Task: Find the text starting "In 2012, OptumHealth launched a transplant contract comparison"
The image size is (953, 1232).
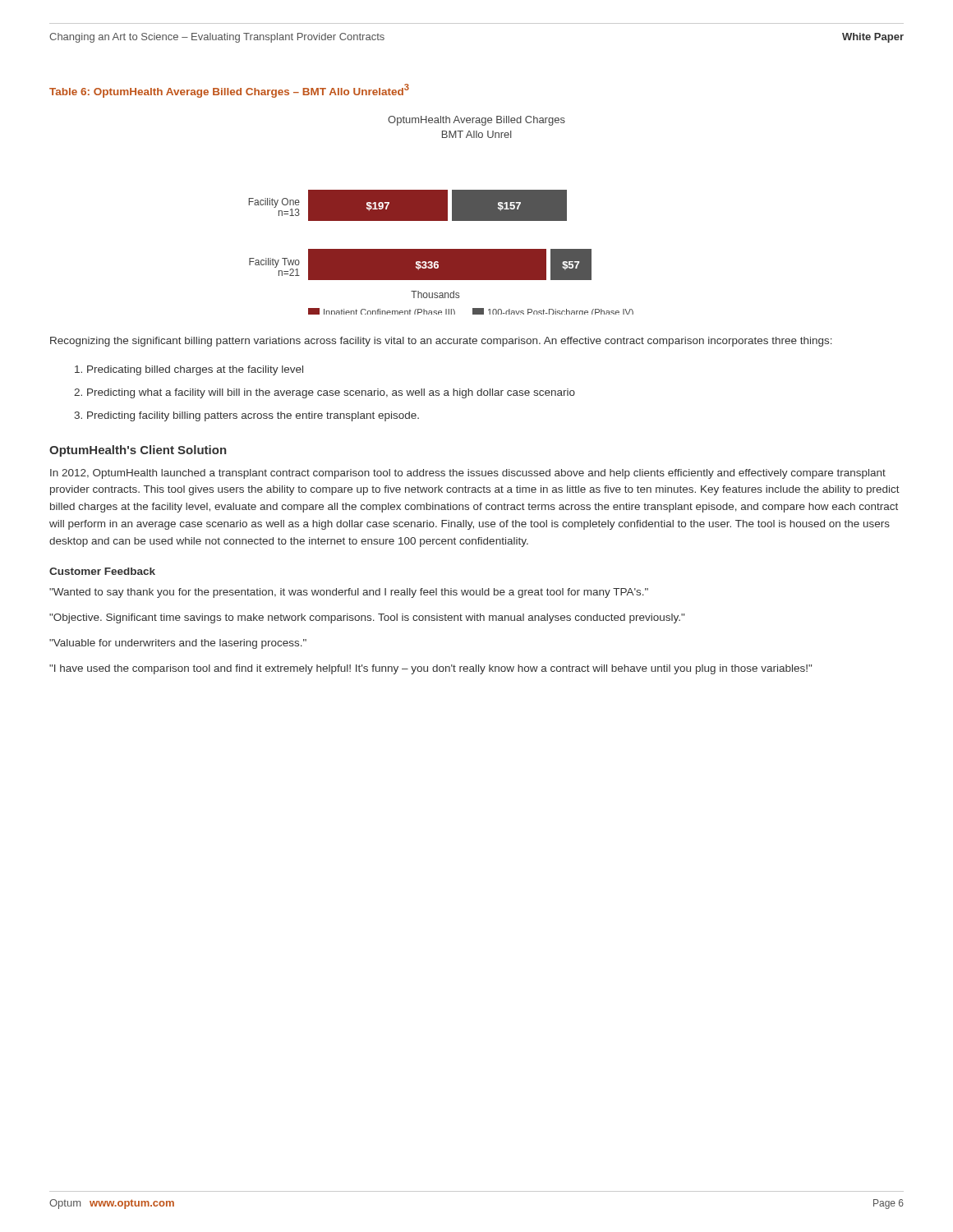Action: pyautogui.click(x=474, y=507)
